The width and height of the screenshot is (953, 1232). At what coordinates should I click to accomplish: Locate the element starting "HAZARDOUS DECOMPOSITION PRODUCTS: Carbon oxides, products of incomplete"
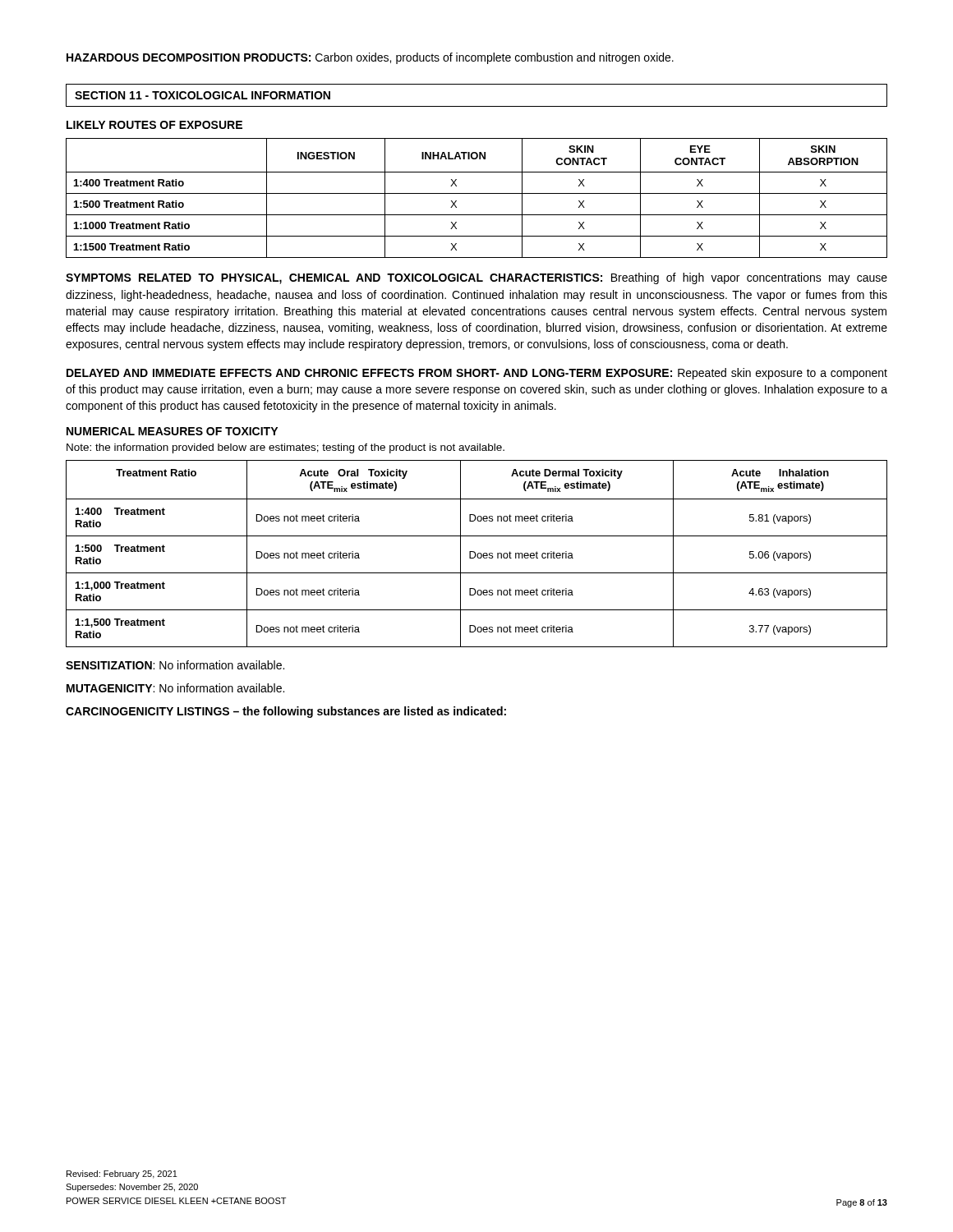click(x=370, y=57)
